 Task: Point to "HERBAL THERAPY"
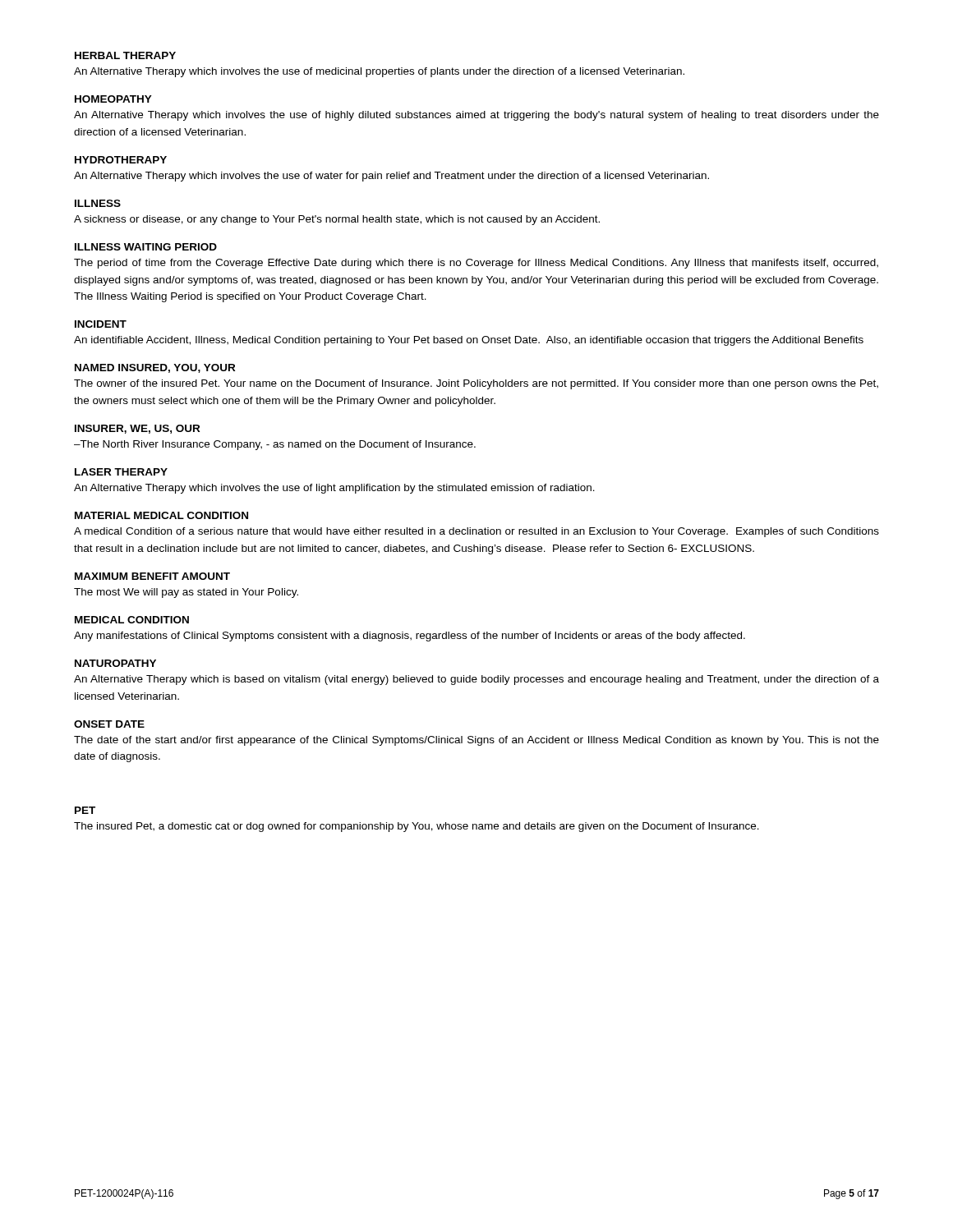pos(125,55)
